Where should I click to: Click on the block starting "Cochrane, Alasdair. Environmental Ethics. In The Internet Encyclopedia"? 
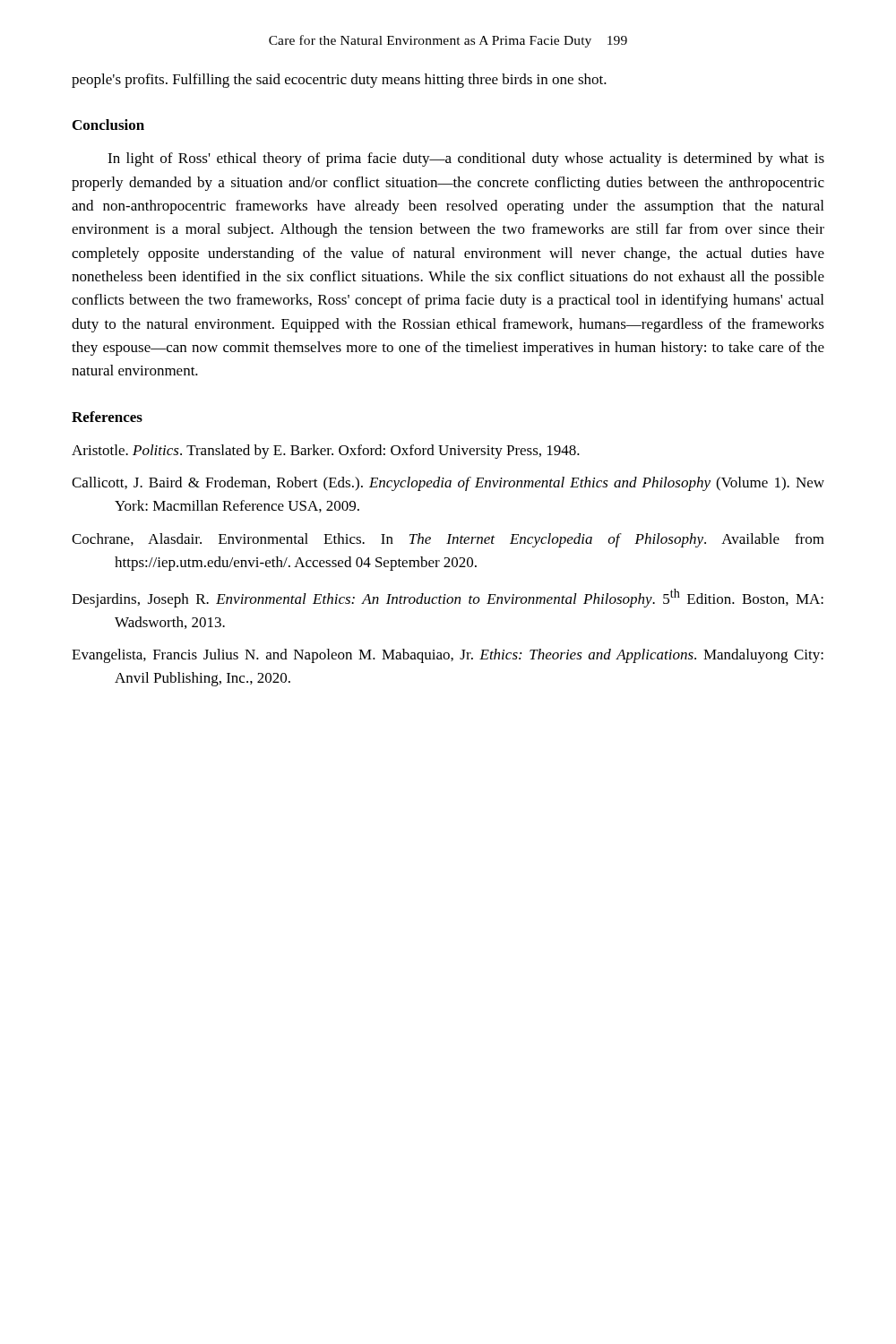coord(448,551)
